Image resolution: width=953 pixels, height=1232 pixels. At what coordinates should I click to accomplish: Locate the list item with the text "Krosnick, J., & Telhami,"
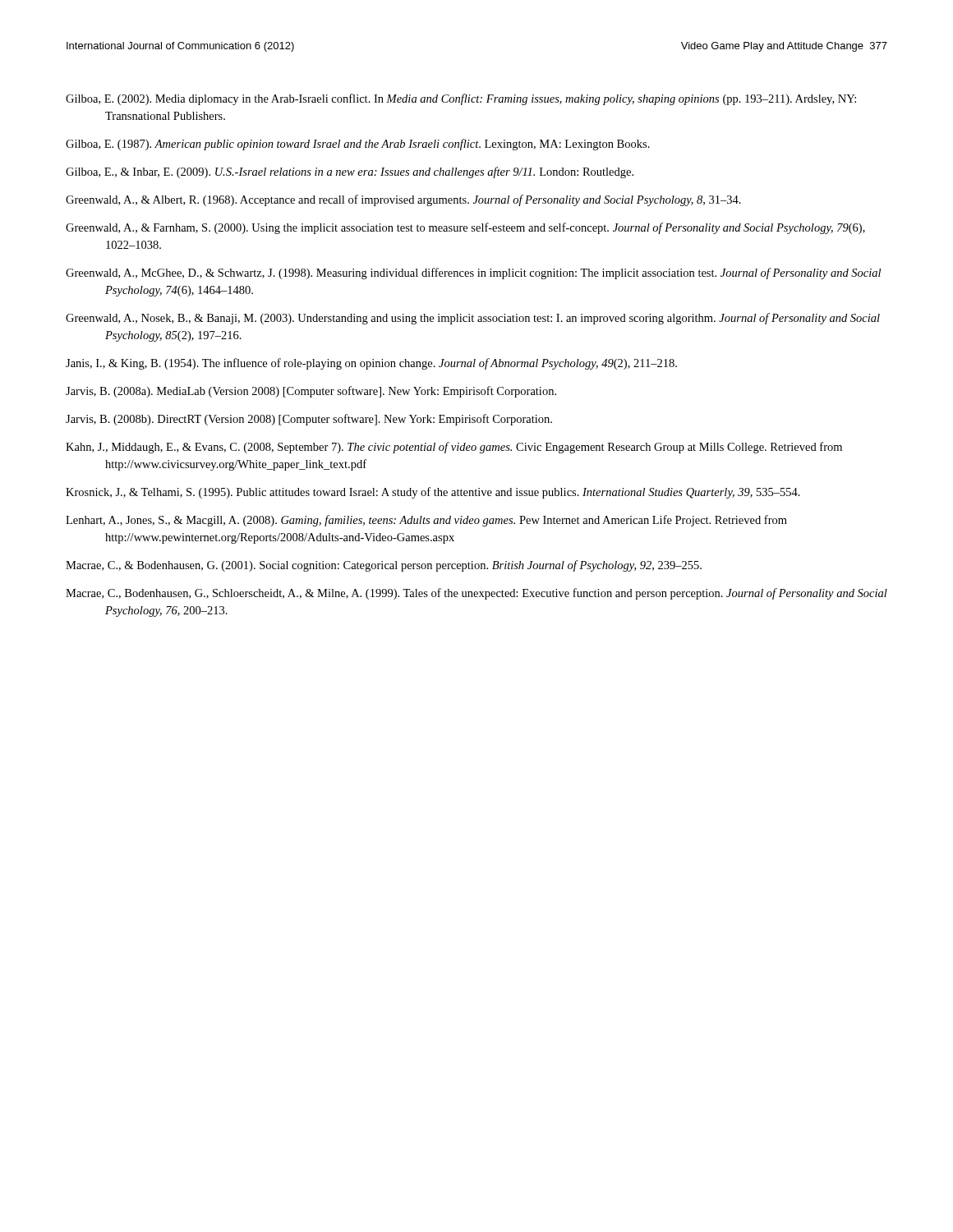click(x=476, y=493)
